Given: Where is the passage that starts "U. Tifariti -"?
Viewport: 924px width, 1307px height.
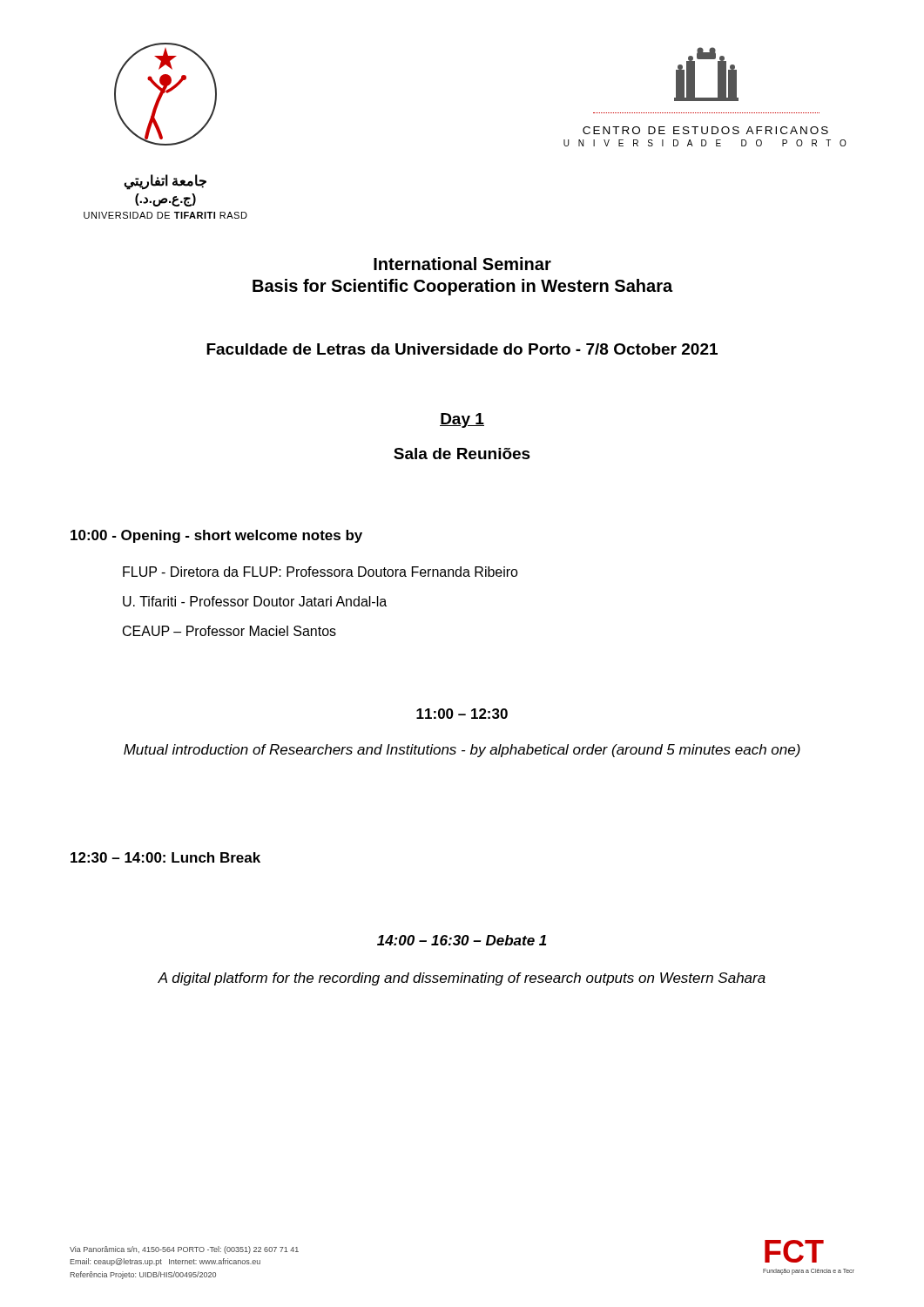Looking at the screenshot, I should pos(255,601).
